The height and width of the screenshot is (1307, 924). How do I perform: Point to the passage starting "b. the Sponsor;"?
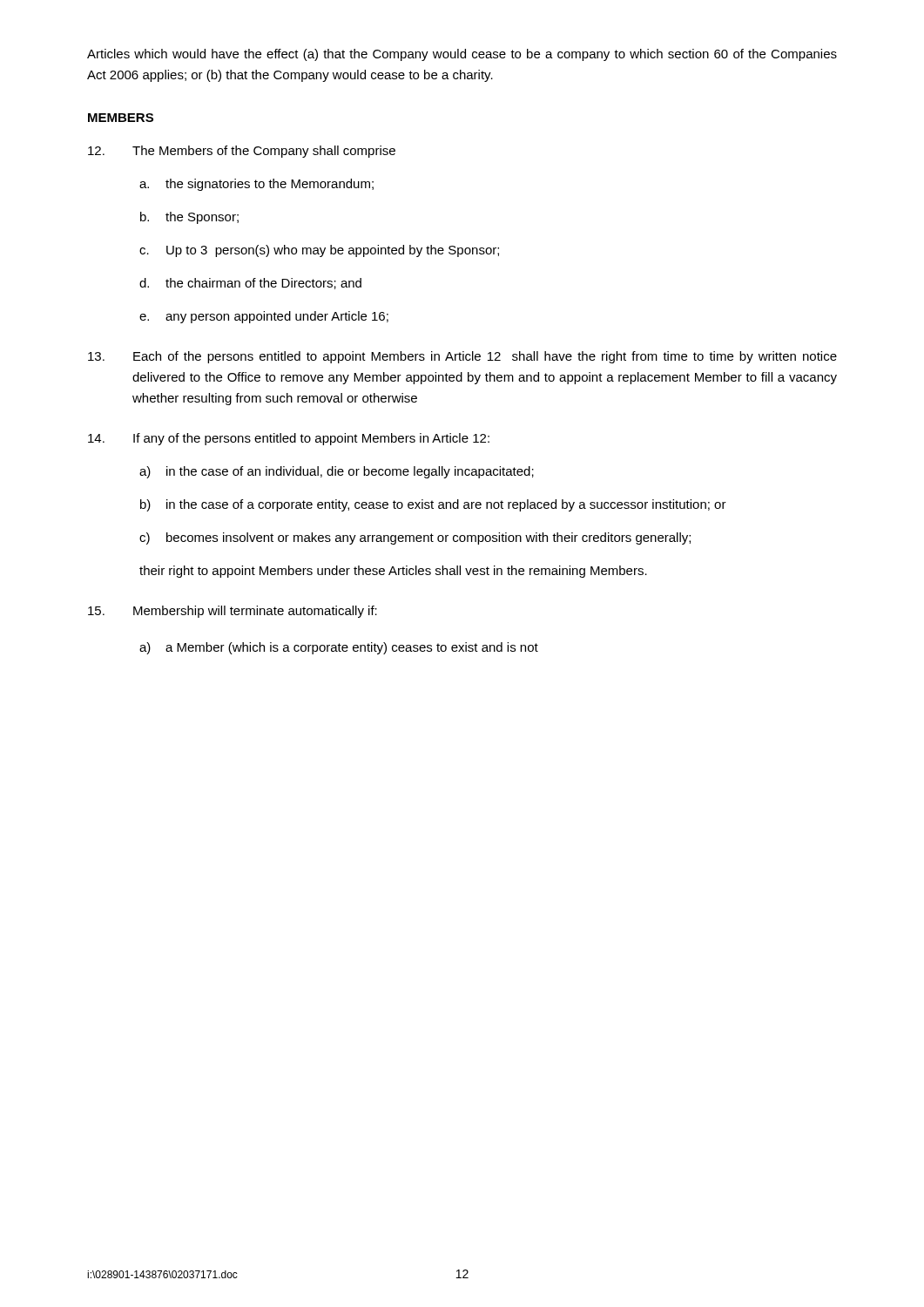click(x=189, y=218)
